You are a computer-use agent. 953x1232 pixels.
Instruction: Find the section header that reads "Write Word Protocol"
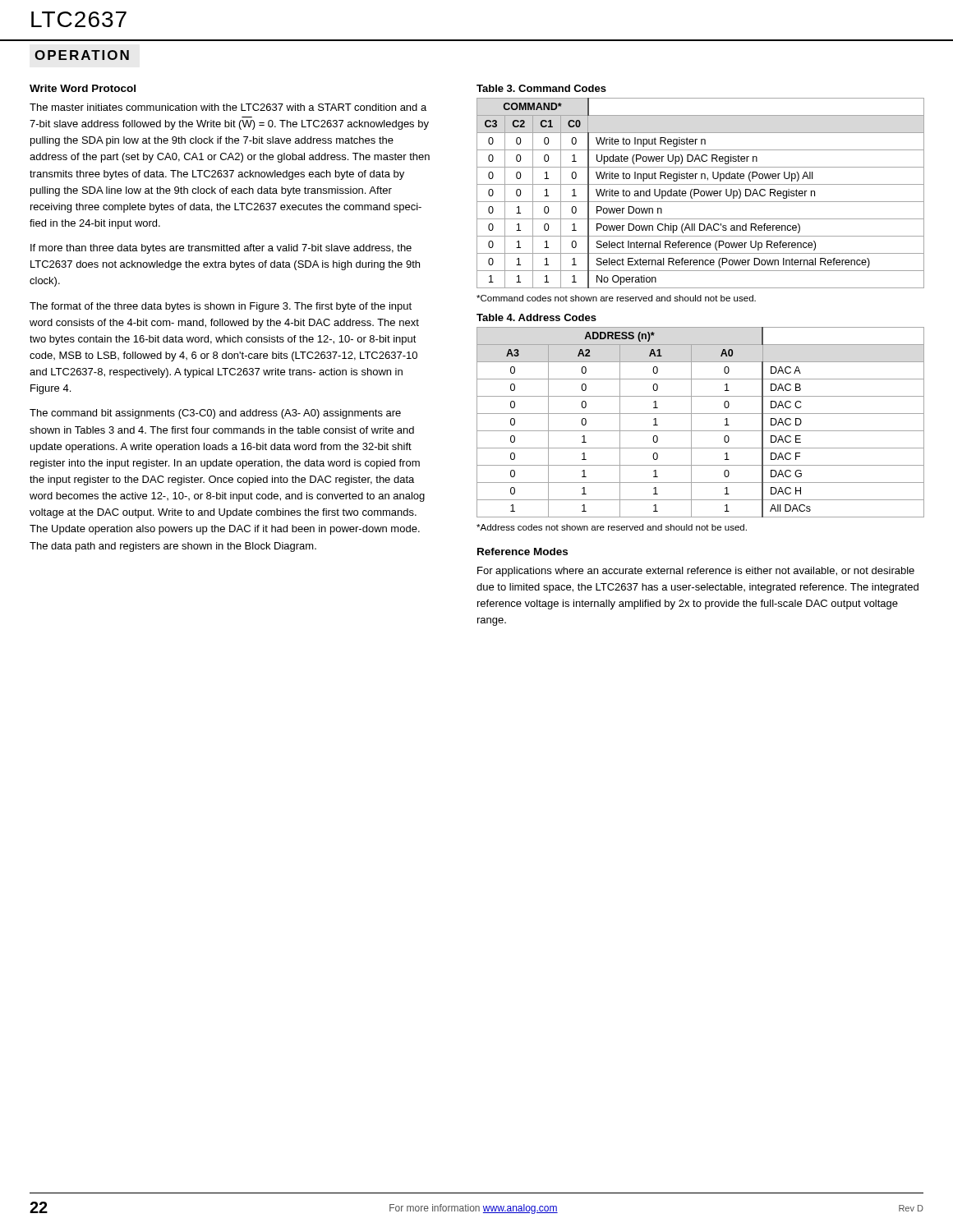pos(83,88)
